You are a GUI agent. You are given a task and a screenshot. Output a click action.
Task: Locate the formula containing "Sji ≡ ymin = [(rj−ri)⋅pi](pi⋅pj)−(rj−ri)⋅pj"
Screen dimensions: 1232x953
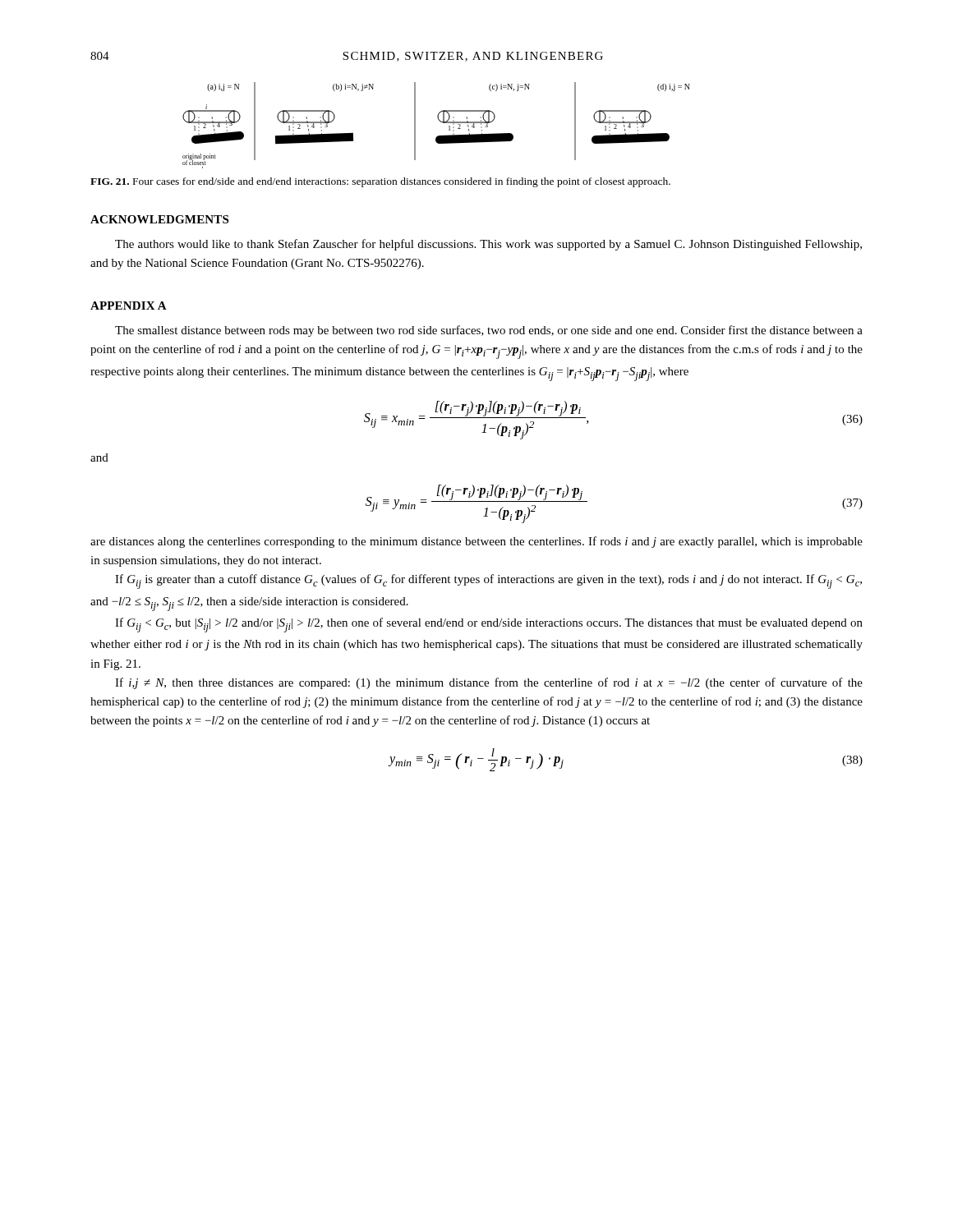(x=509, y=501)
